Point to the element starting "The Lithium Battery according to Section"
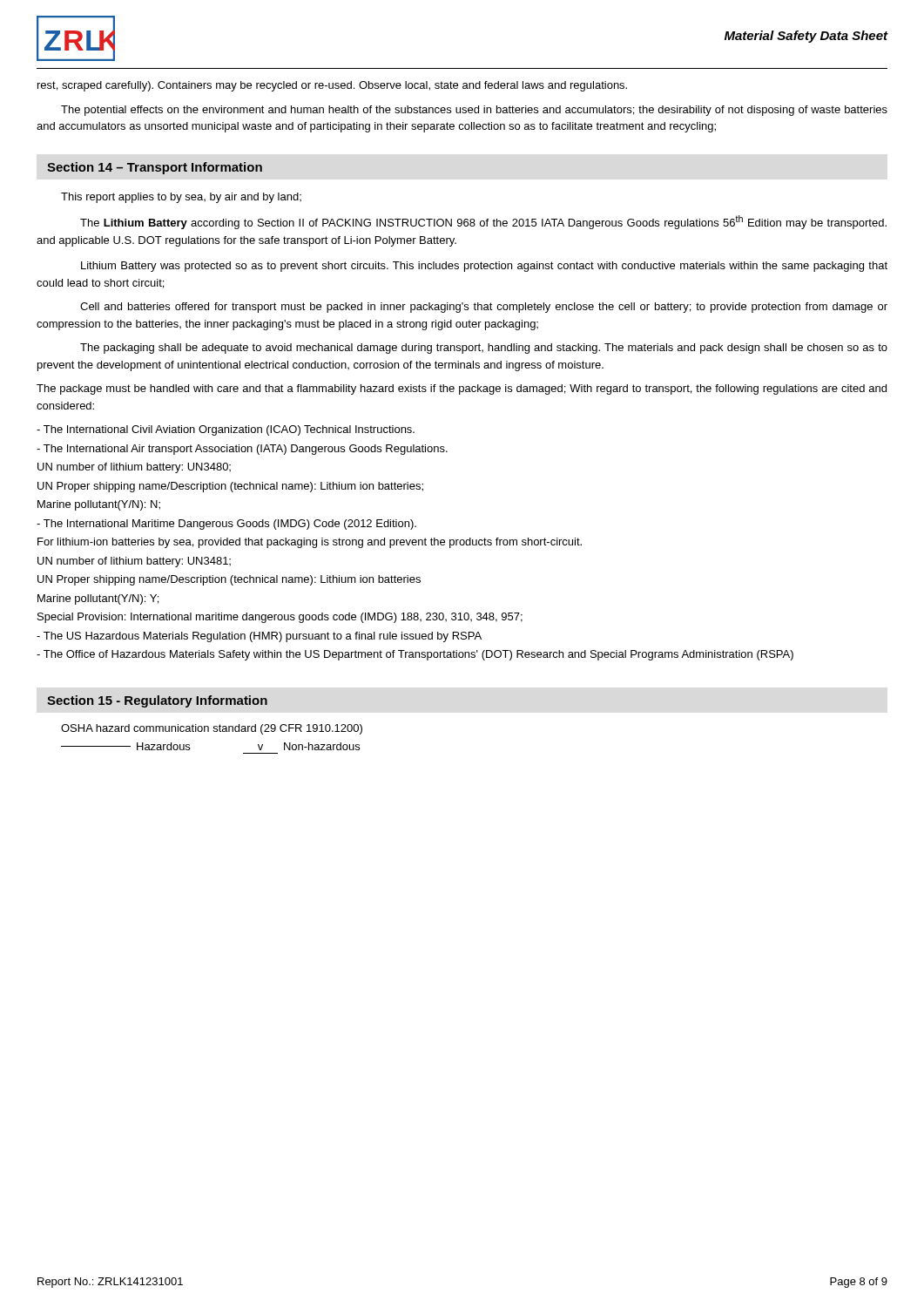Screen dimensions: 1307x924 click(x=462, y=230)
